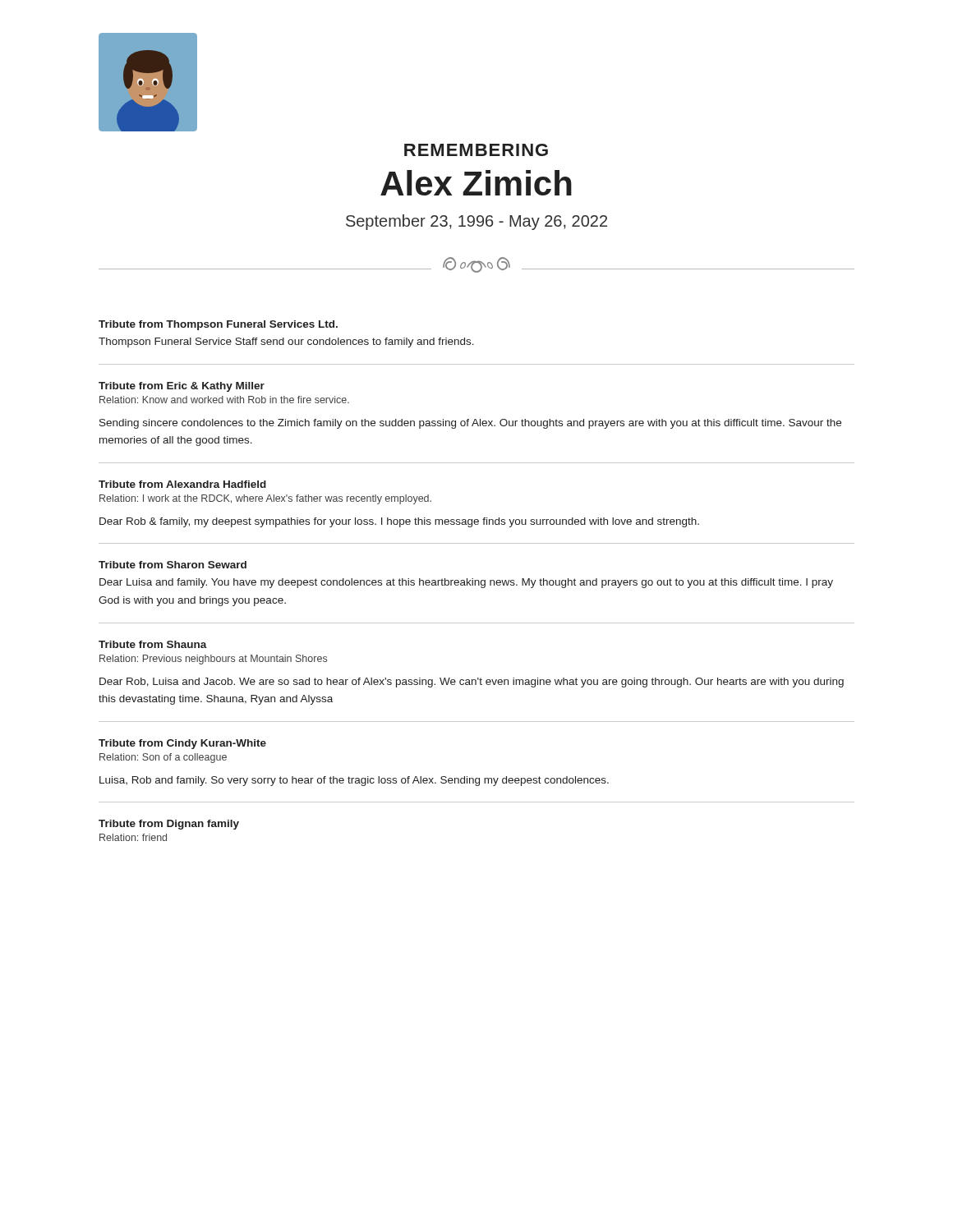
Task: Click on the text block starting "REMEMBERING Alex Zimich"
Action: [476, 172]
